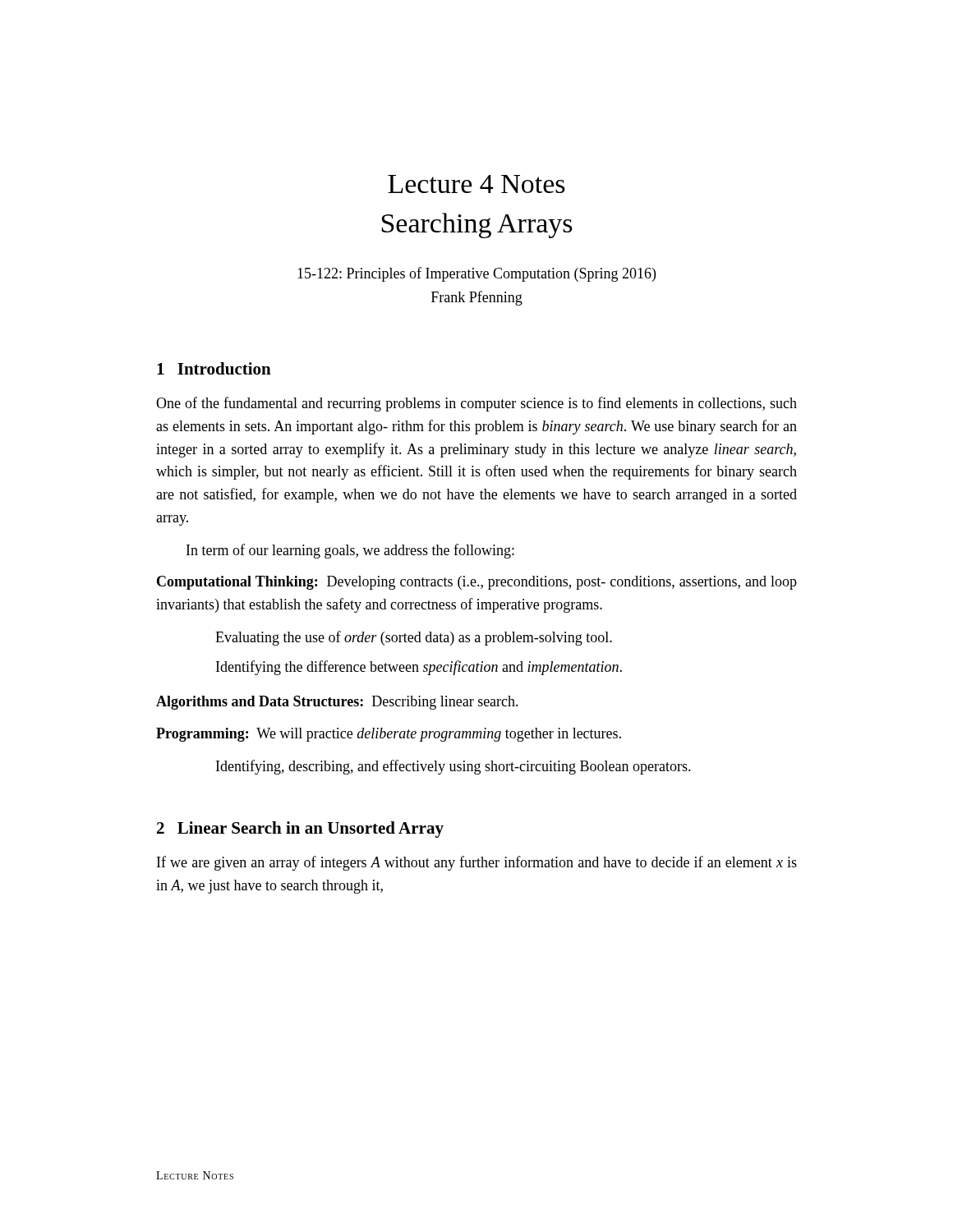Navigate to the element starting "In term of our learning"
Image resolution: width=953 pixels, height=1232 pixels.
pos(491,551)
